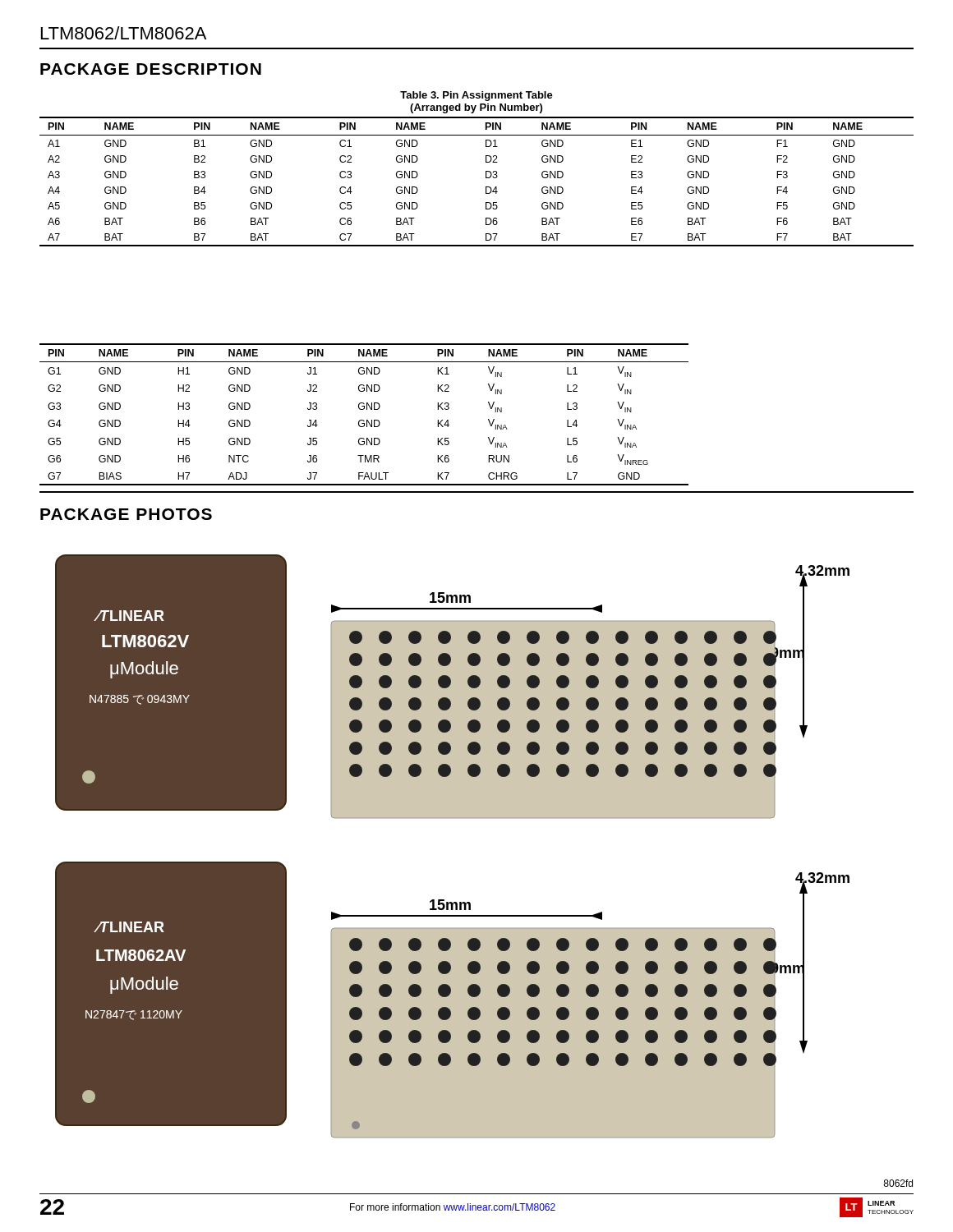Point to "Package Description"
Screen dimensions: 1232x953
tap(151, 69)
